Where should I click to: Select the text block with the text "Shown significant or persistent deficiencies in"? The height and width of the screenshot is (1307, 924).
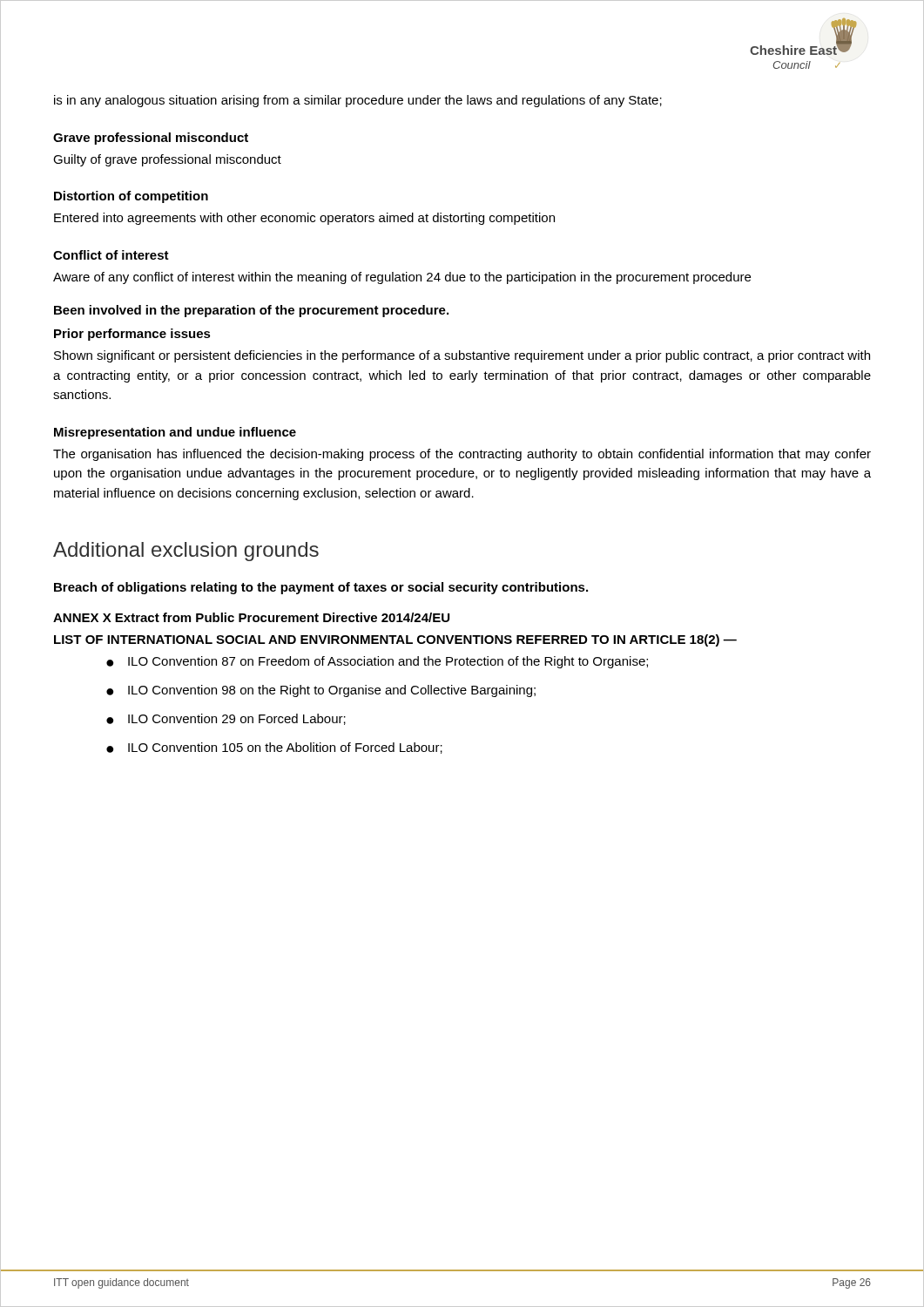coord(462,375)
